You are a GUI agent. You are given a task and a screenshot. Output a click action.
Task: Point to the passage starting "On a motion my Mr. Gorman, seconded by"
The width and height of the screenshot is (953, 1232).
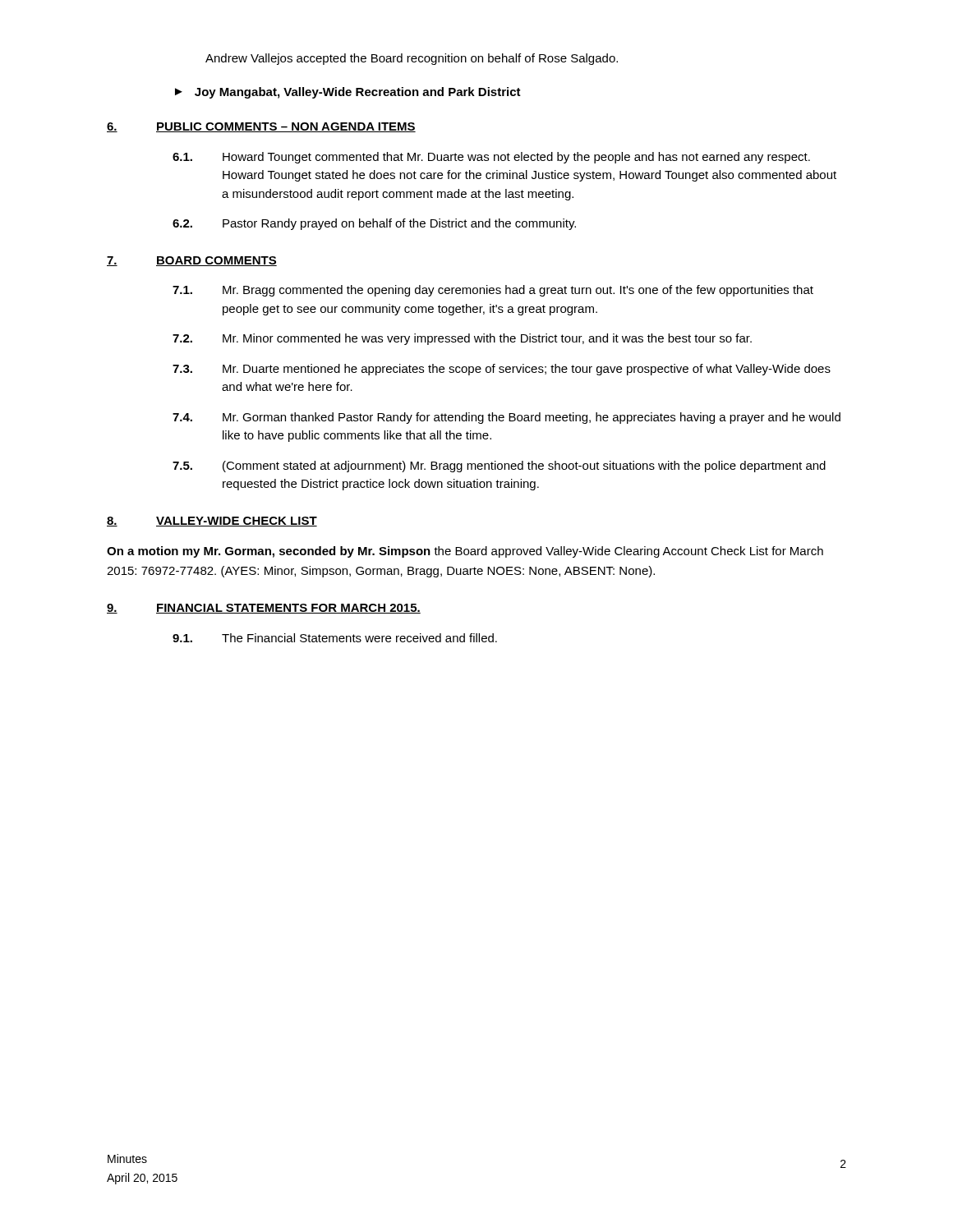click(x=465, y=561)
